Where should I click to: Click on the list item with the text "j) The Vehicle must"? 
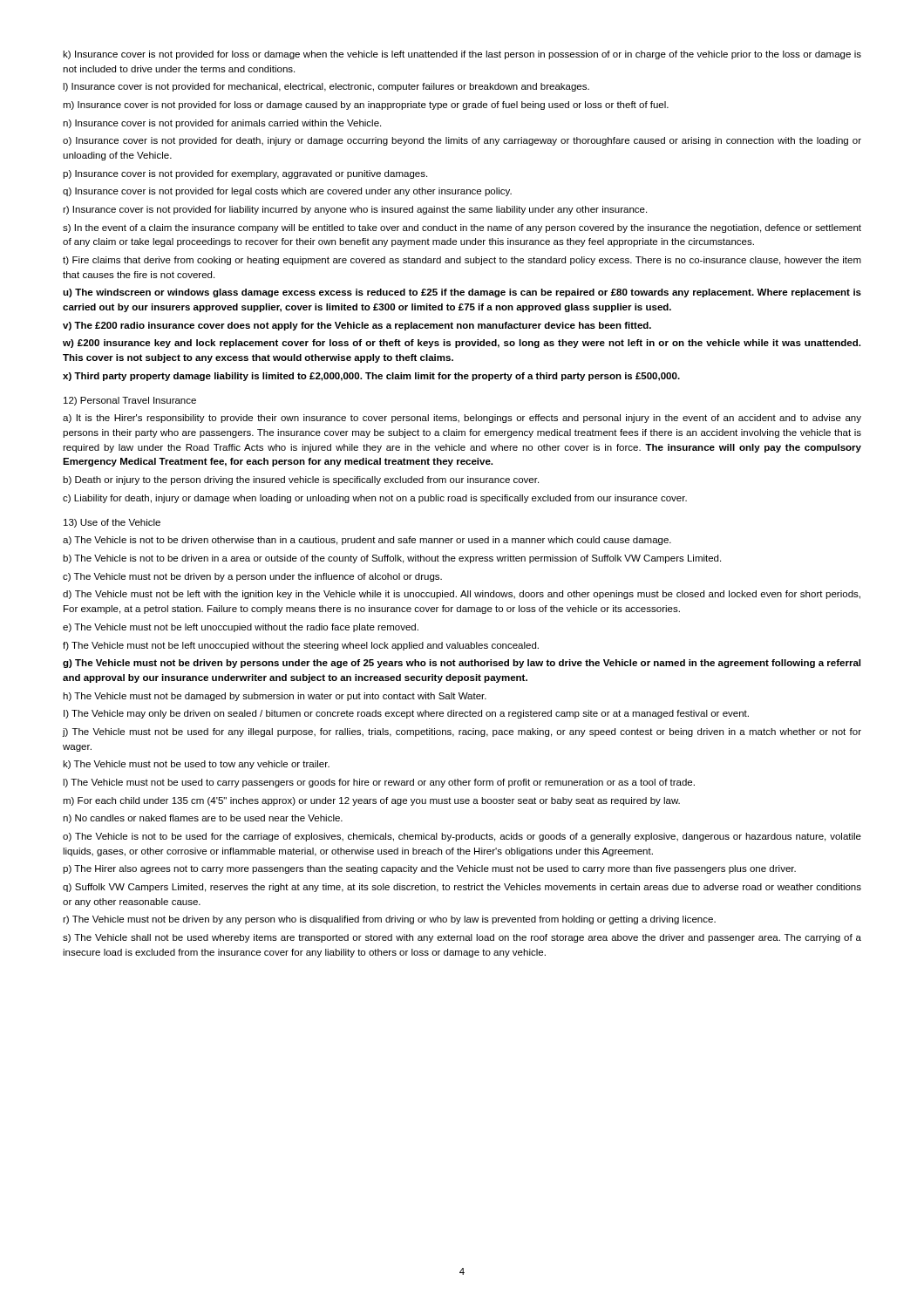[x=462, y=739]
